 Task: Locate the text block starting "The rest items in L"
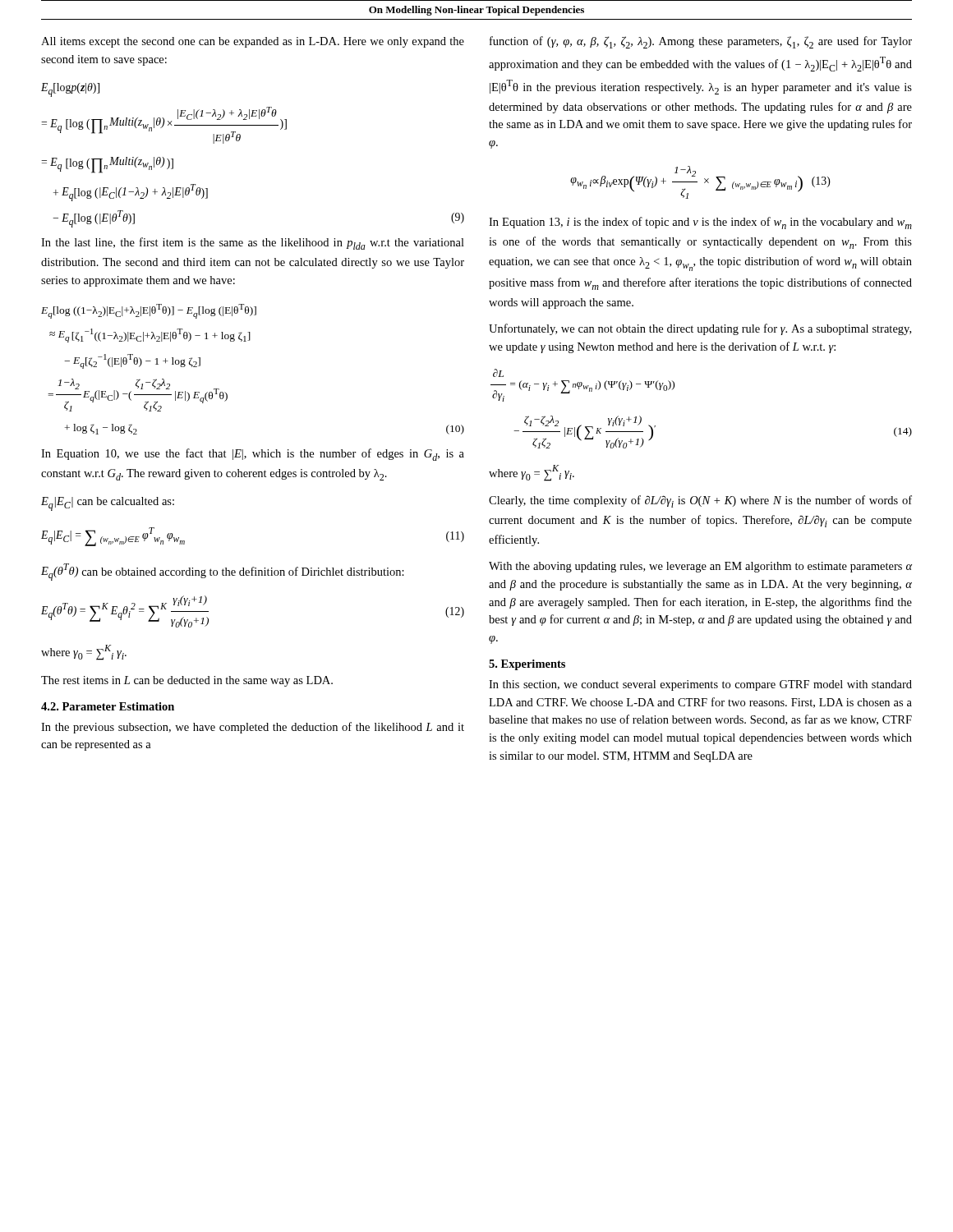(253, 681)
